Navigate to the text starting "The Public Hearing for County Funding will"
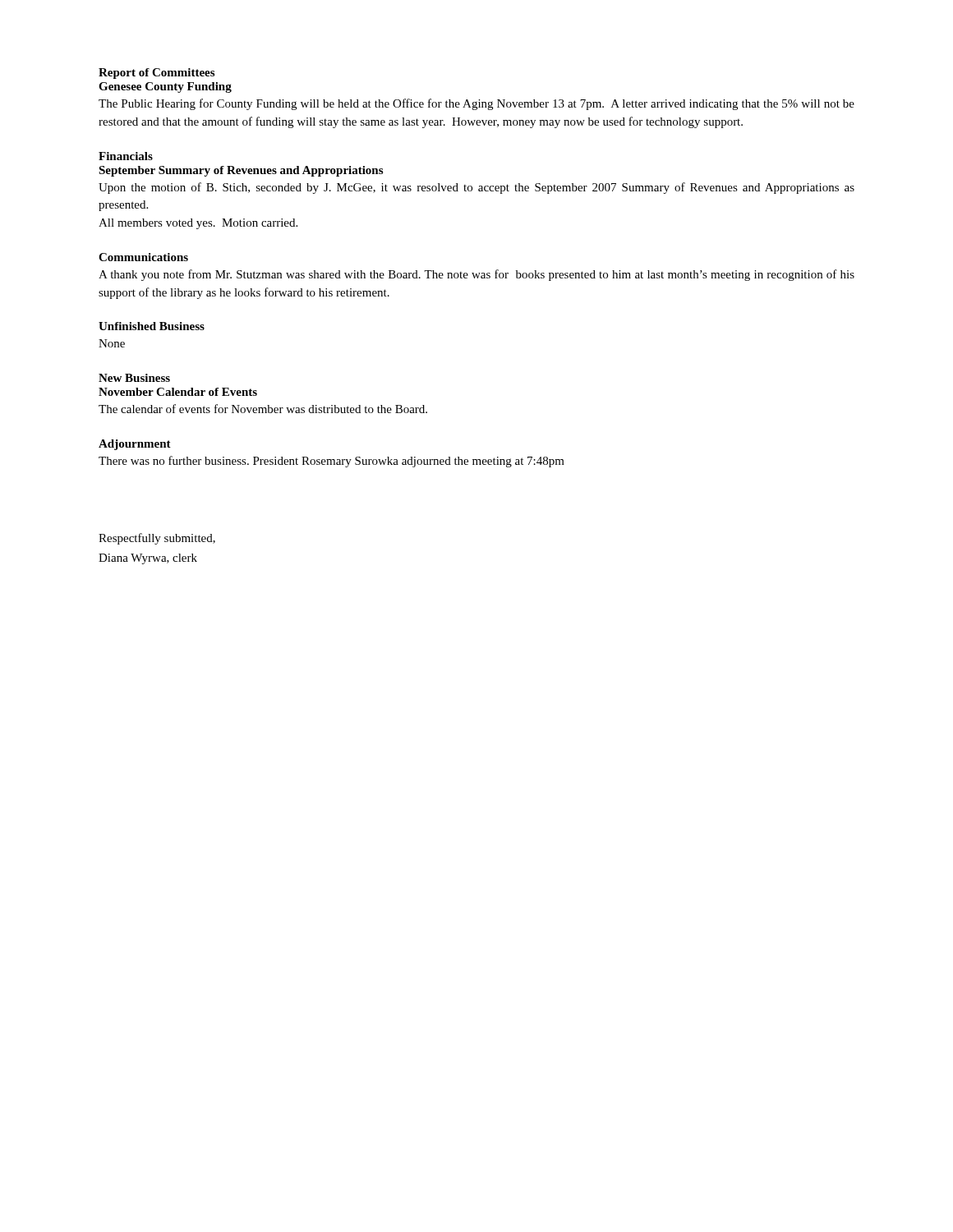 coord(476,112)
